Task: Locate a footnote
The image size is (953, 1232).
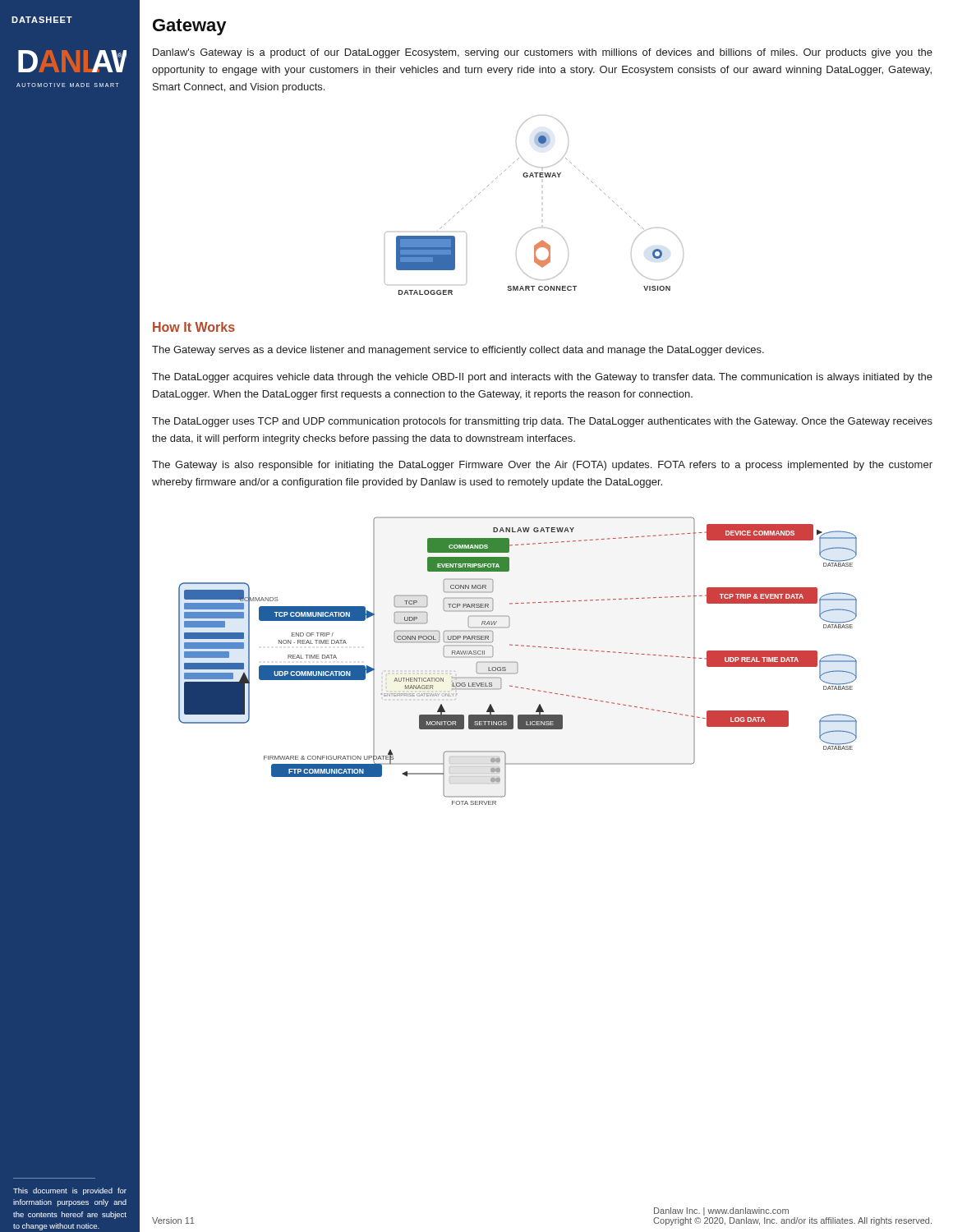Action: pos(70,1208)
